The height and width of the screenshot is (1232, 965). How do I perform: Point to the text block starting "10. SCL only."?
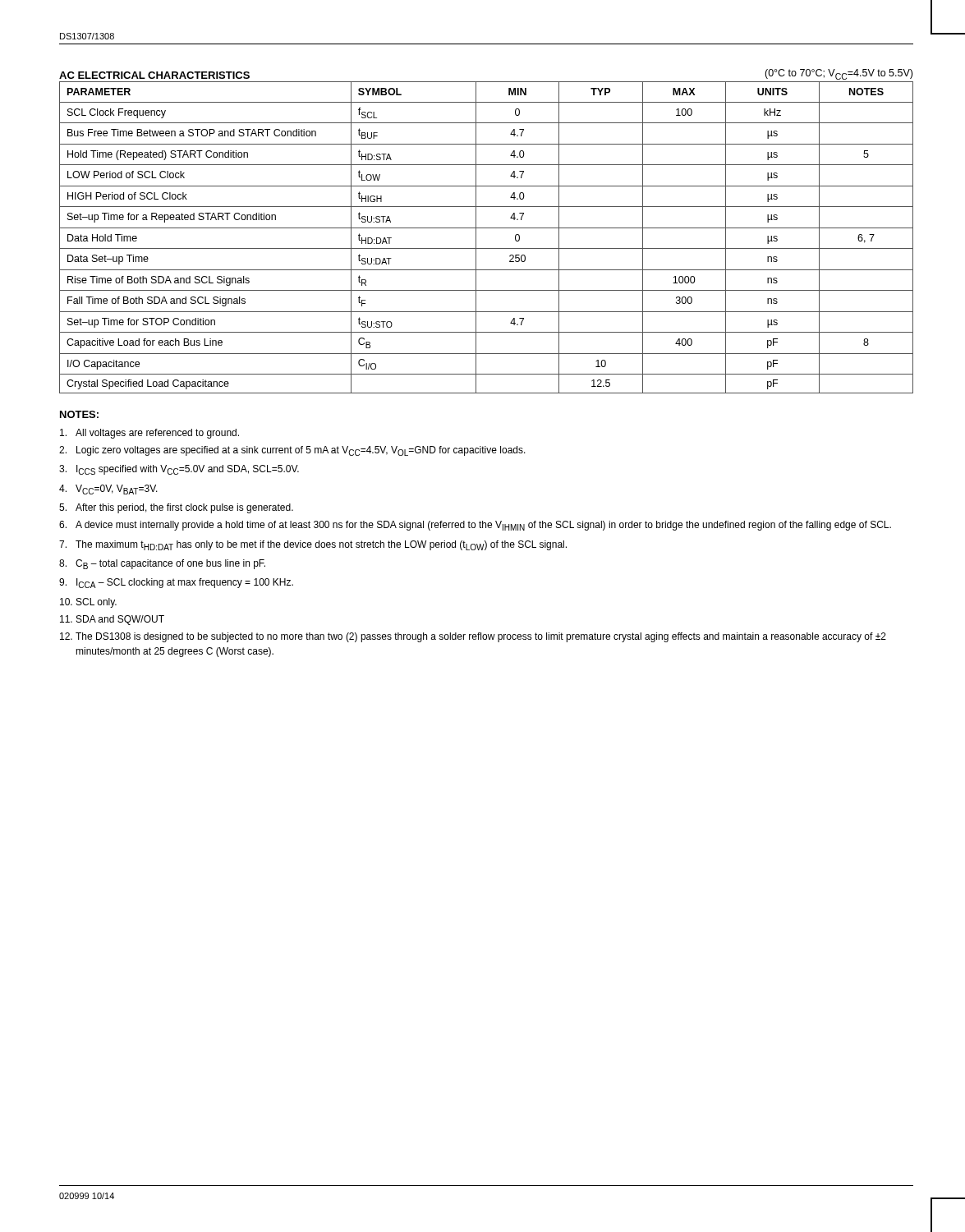coord(88,602)
